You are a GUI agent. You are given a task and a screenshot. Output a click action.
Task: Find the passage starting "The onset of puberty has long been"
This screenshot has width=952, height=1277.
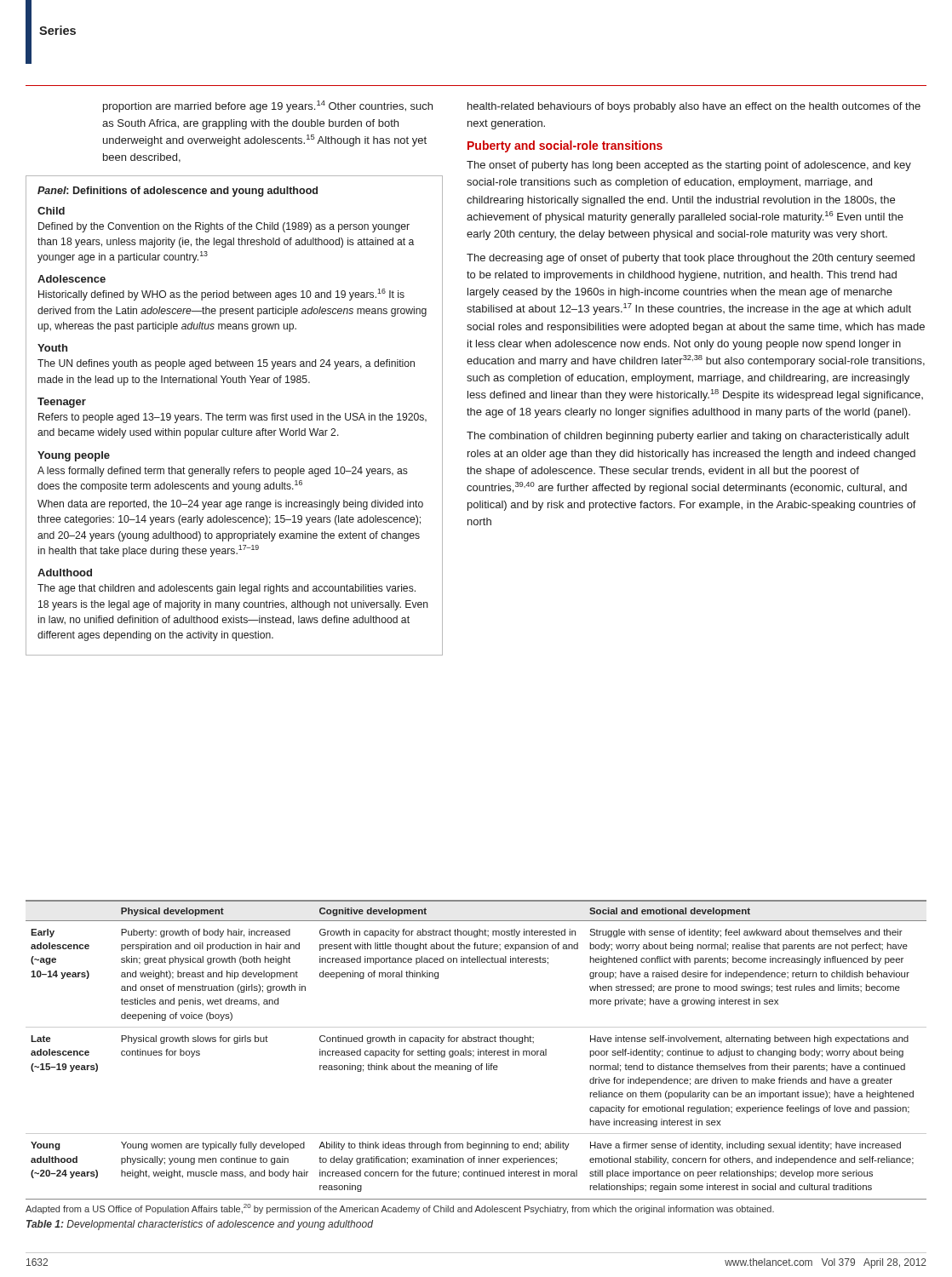689,199
